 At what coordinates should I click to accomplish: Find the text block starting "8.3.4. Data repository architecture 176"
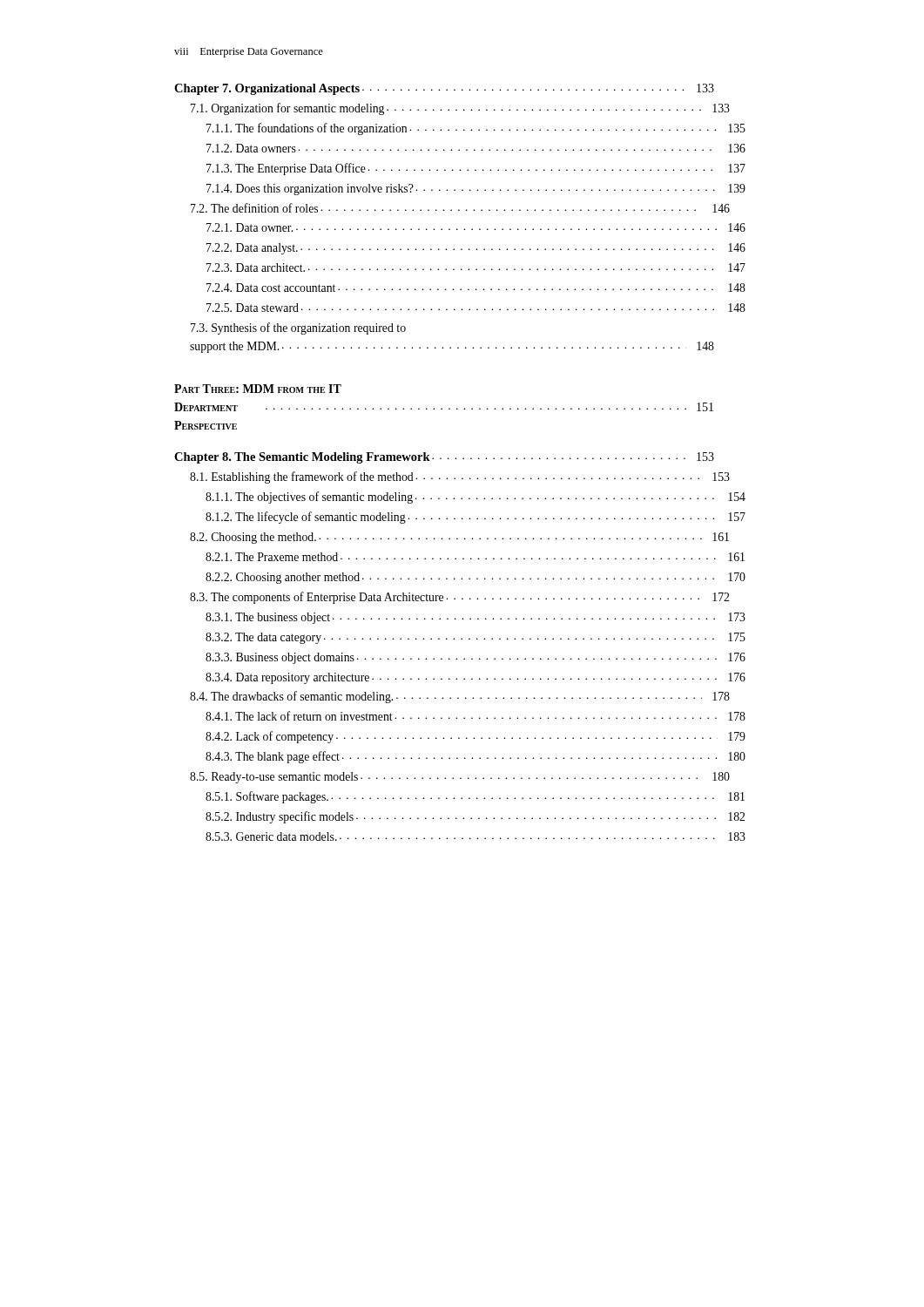(475, 677)
